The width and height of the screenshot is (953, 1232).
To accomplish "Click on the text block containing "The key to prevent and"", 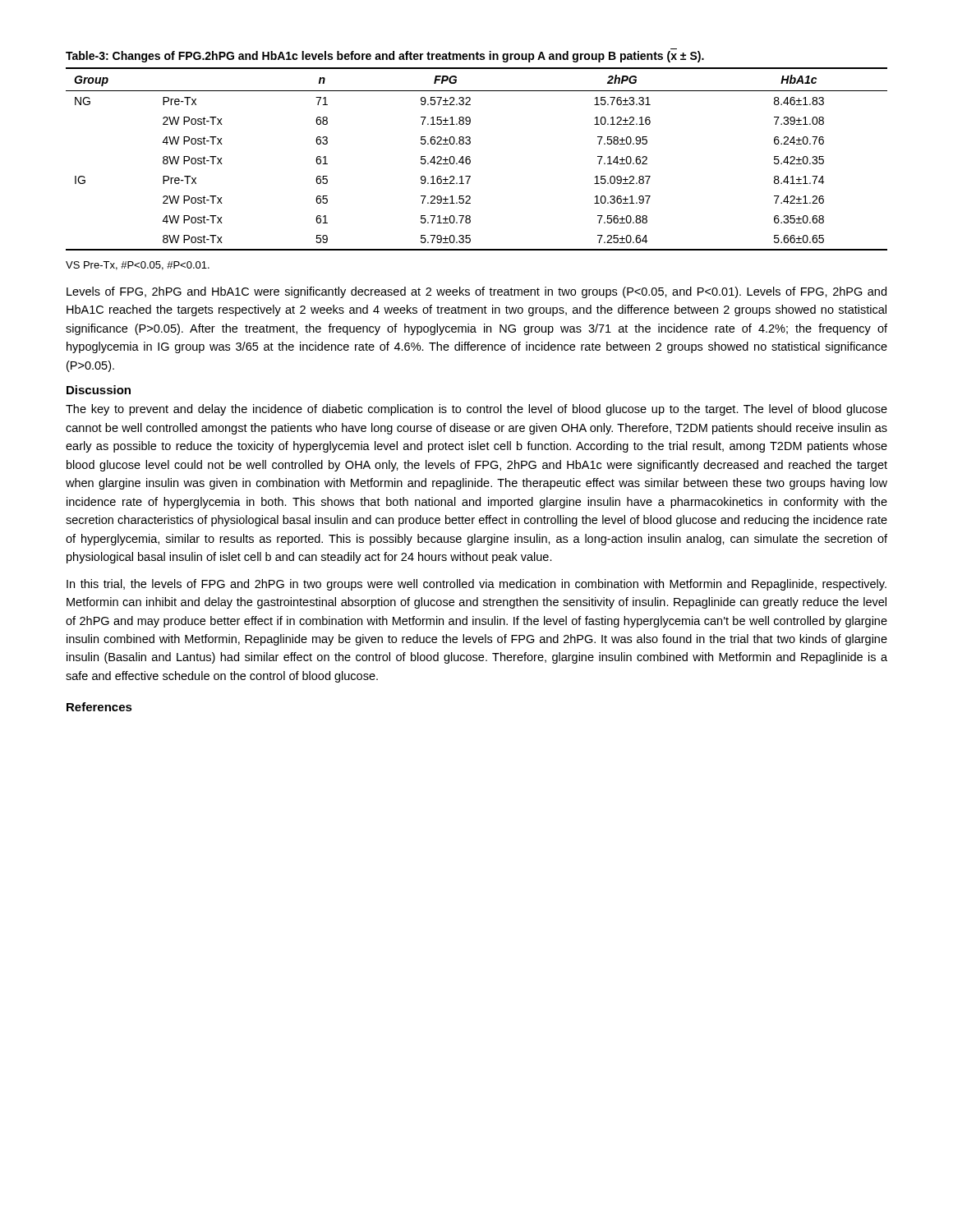I will [x=476, y=483].
